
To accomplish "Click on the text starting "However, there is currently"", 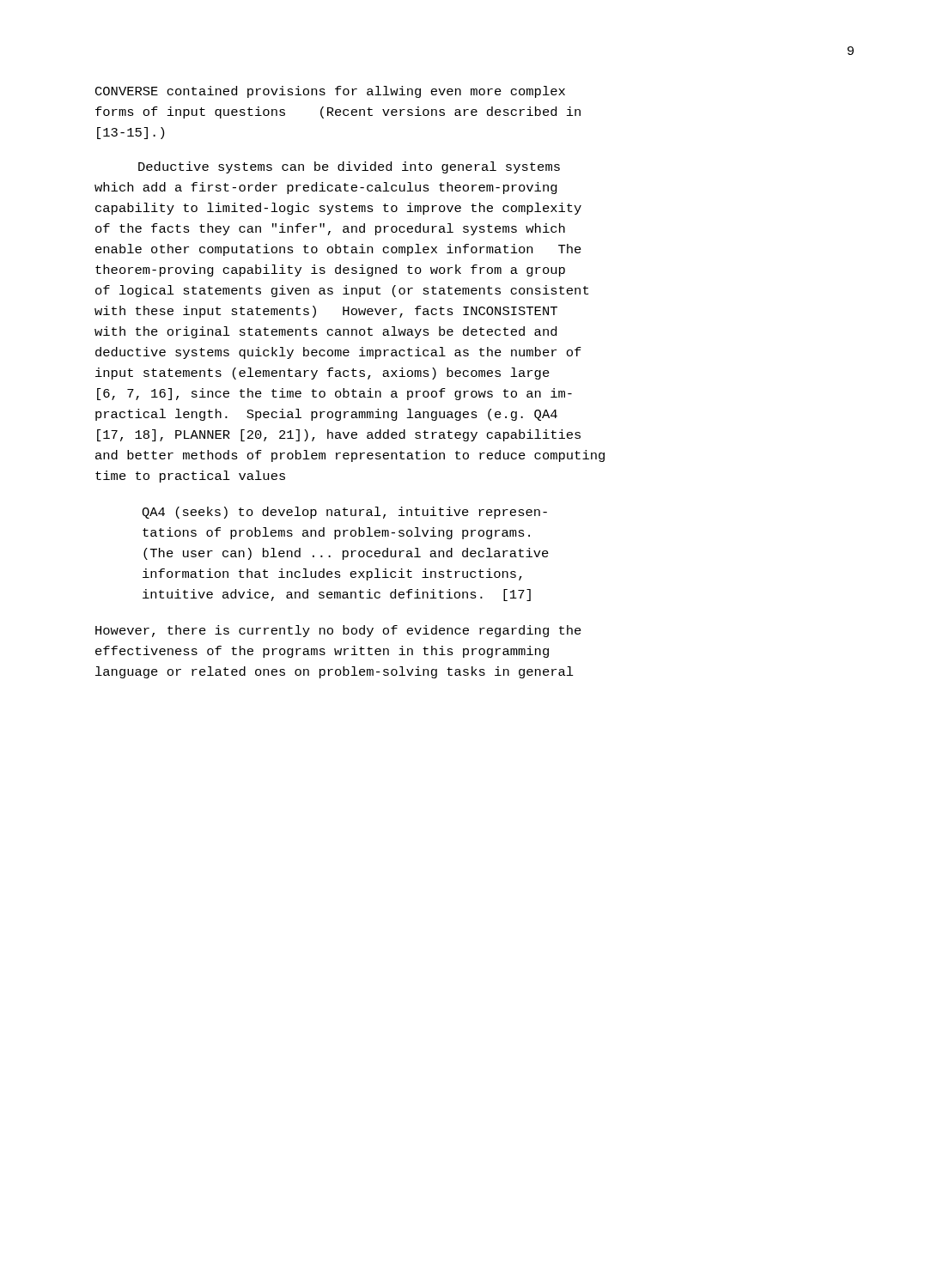I will point(338,652).
